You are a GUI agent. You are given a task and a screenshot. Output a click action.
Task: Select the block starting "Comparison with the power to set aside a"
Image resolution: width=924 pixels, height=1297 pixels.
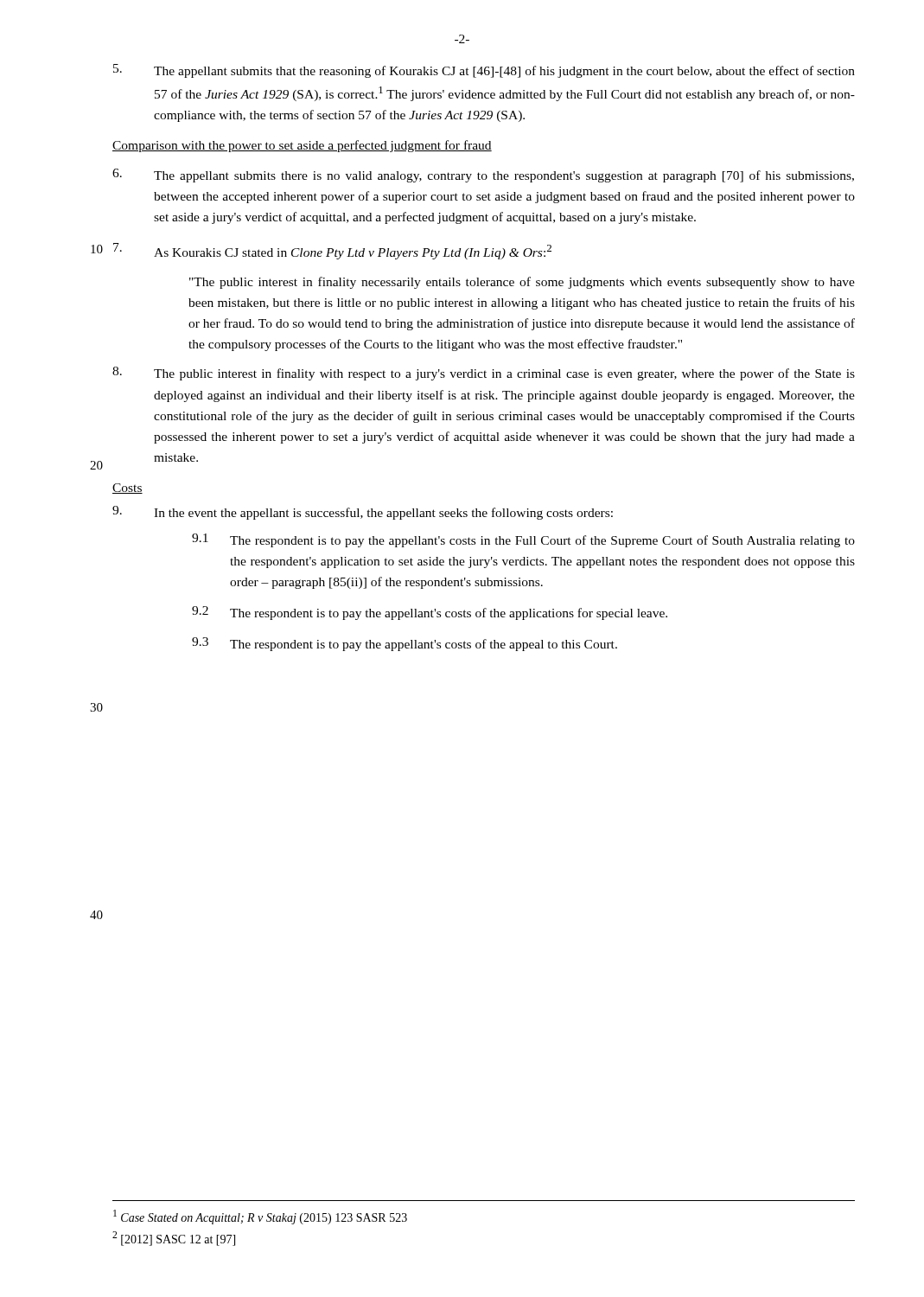[x=302, y=145]
